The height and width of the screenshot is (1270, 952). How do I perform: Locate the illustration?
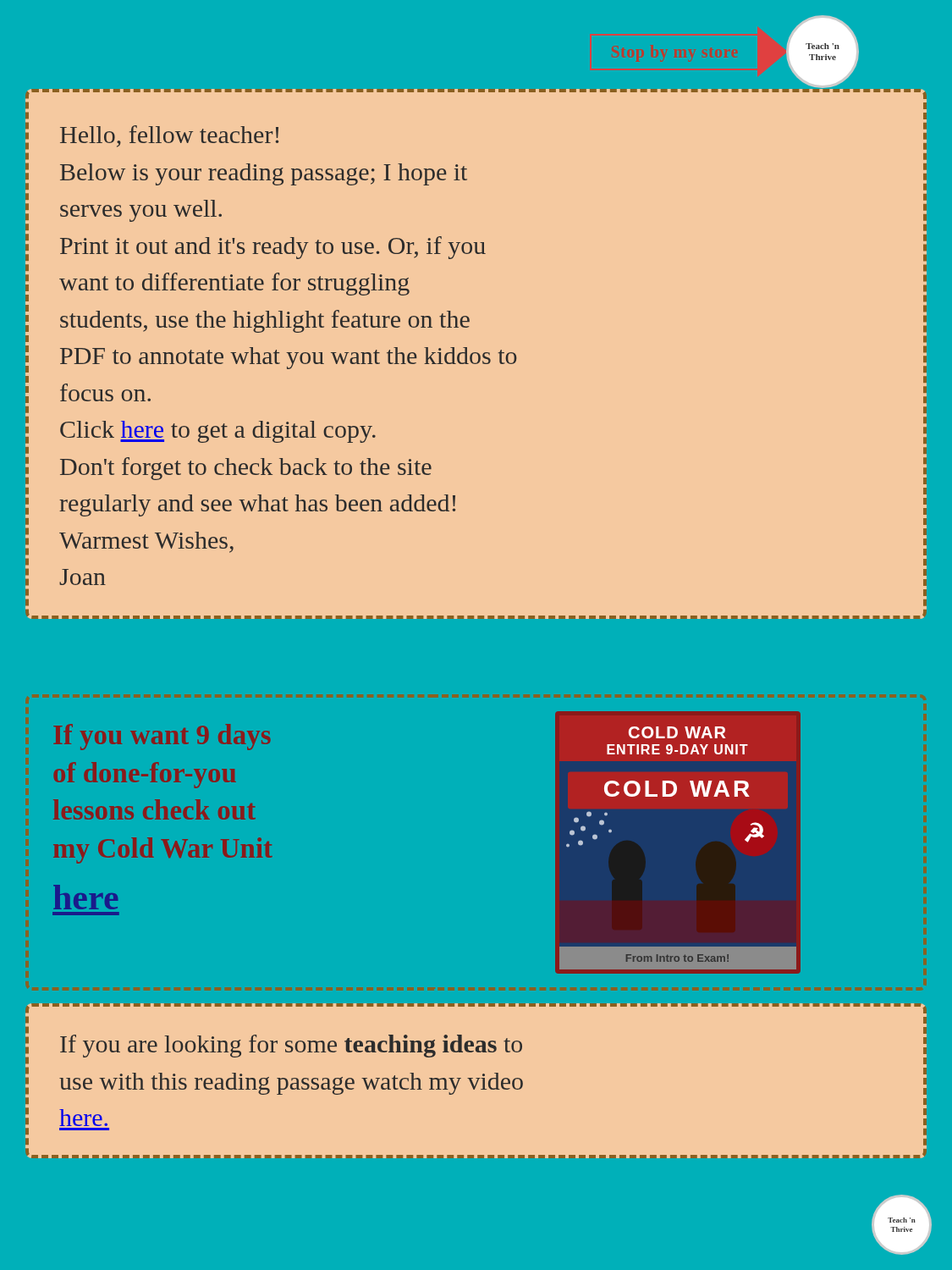(679, 842)
